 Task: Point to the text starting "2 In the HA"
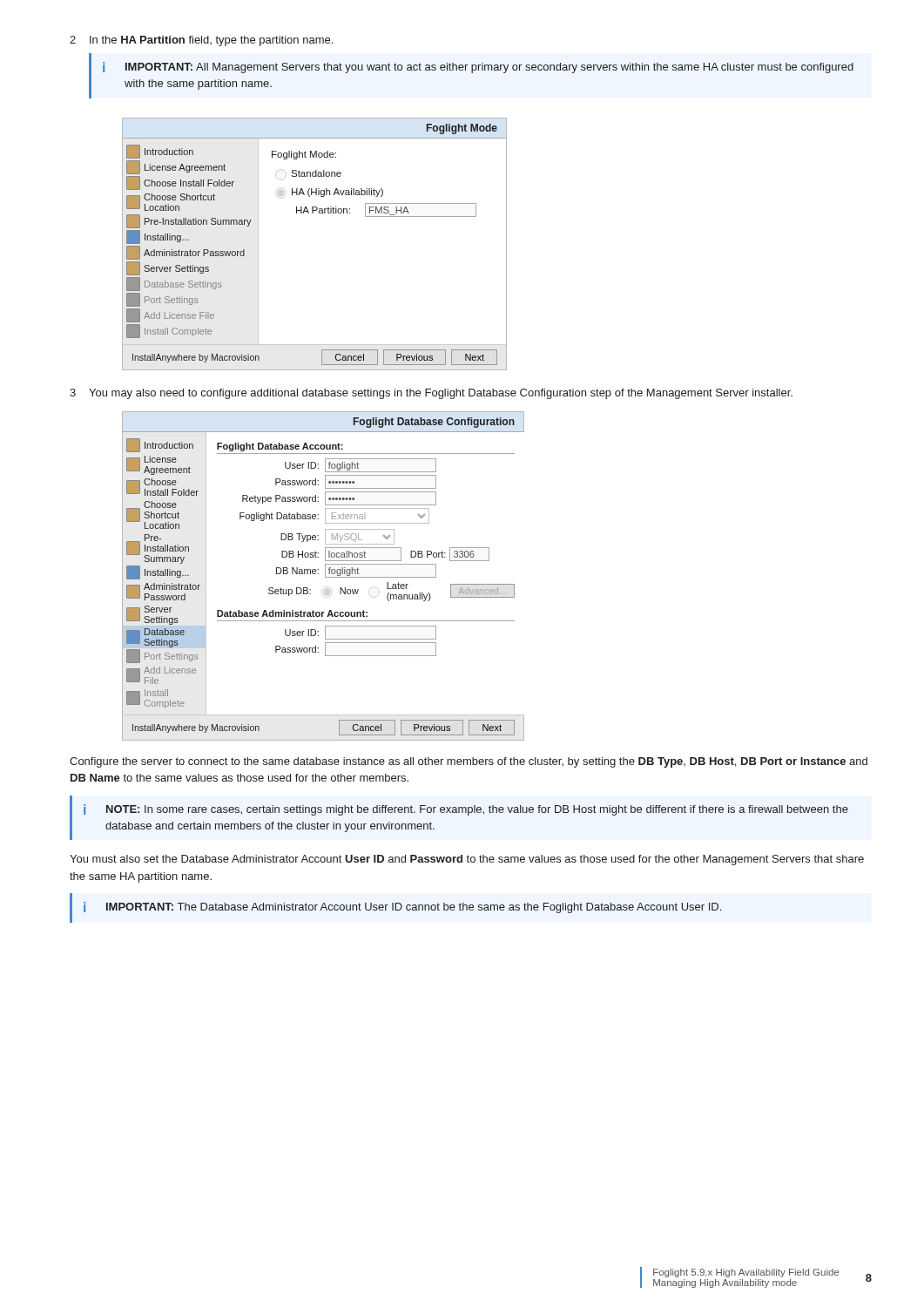pyautogui.click(x=471, y=69)
